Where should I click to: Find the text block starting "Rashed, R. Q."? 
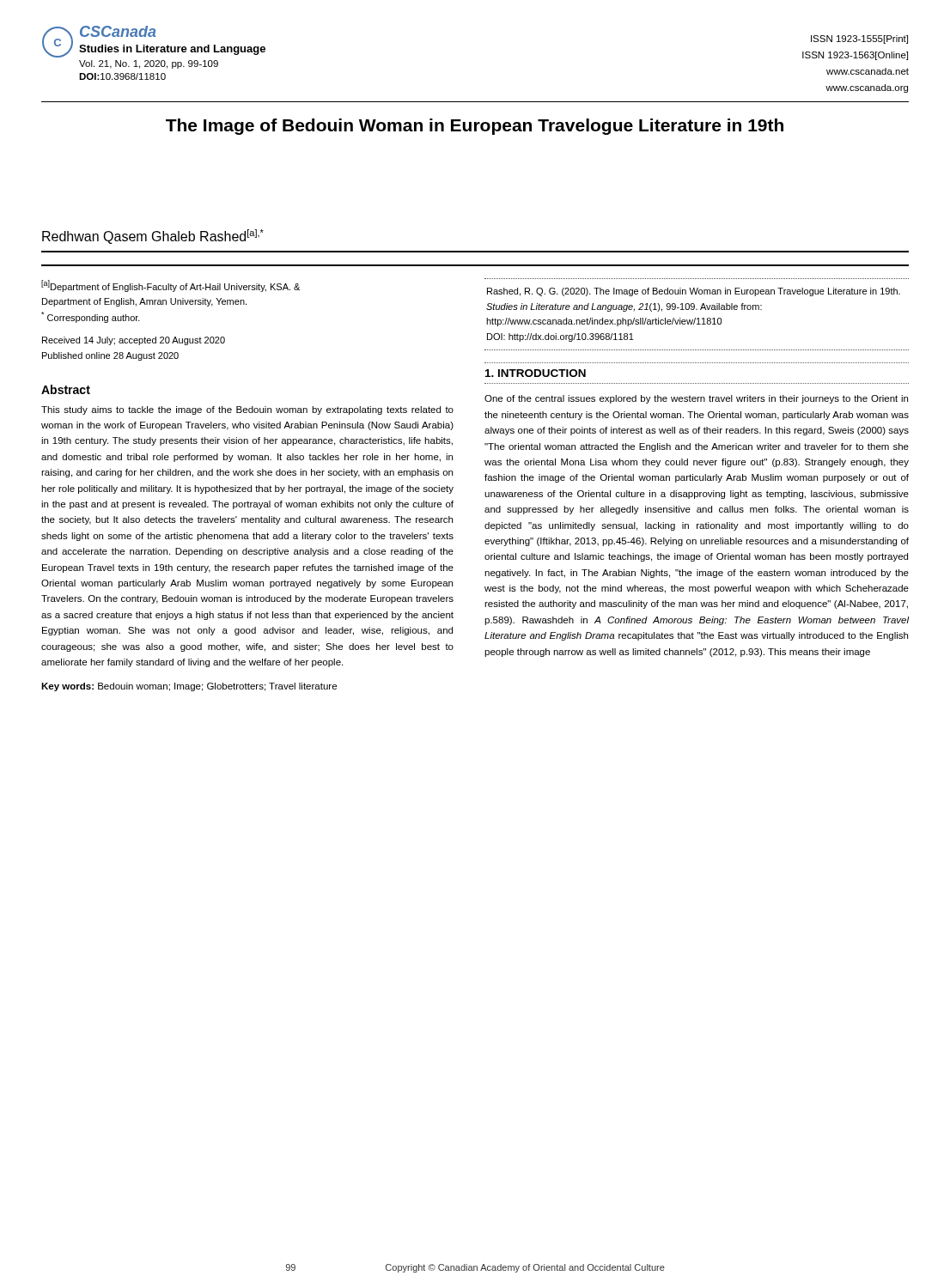click(x=694, y=314)
